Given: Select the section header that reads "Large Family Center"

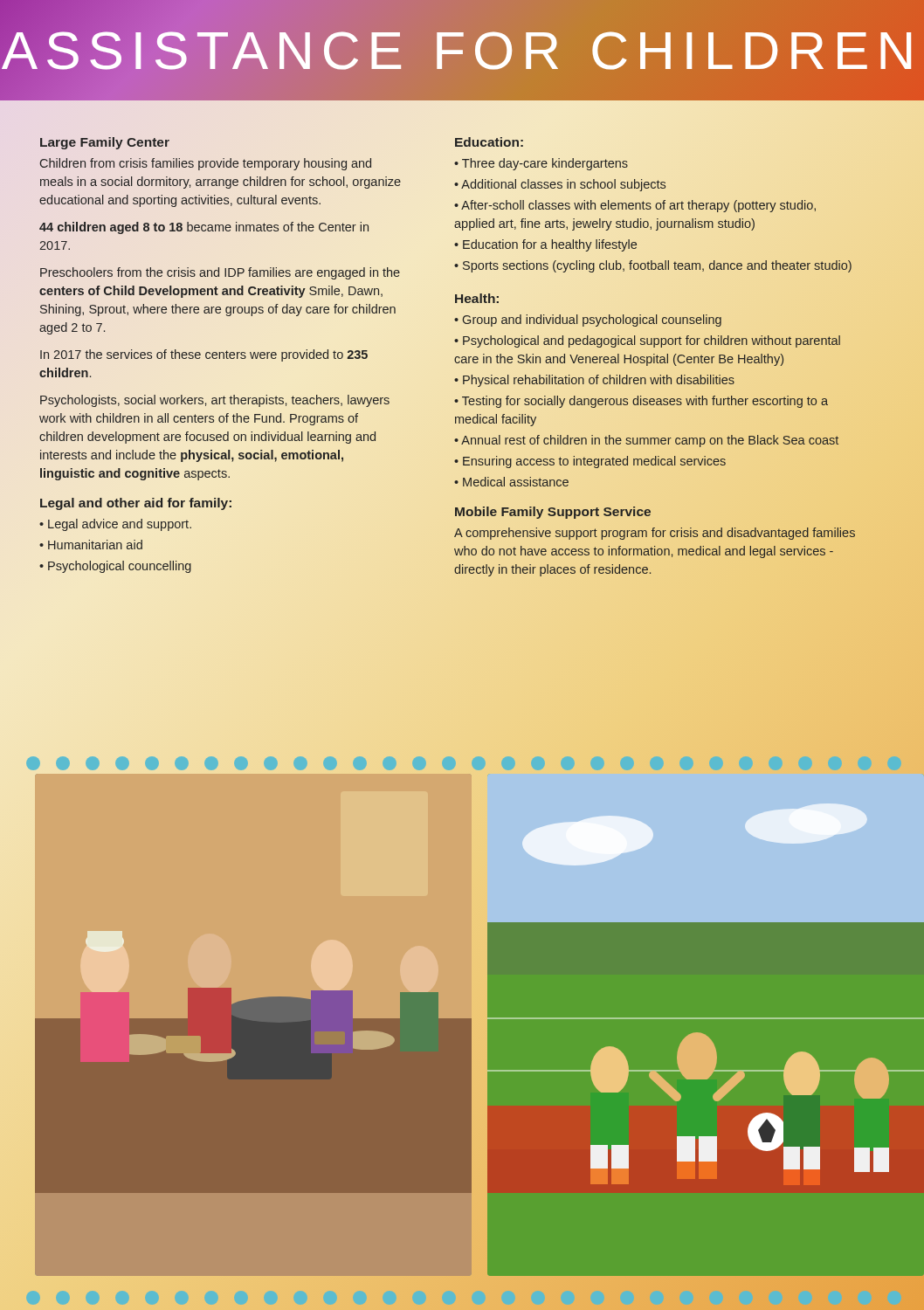Looking at the screenshot, I should pyautogui.click(x=104, y=142).
